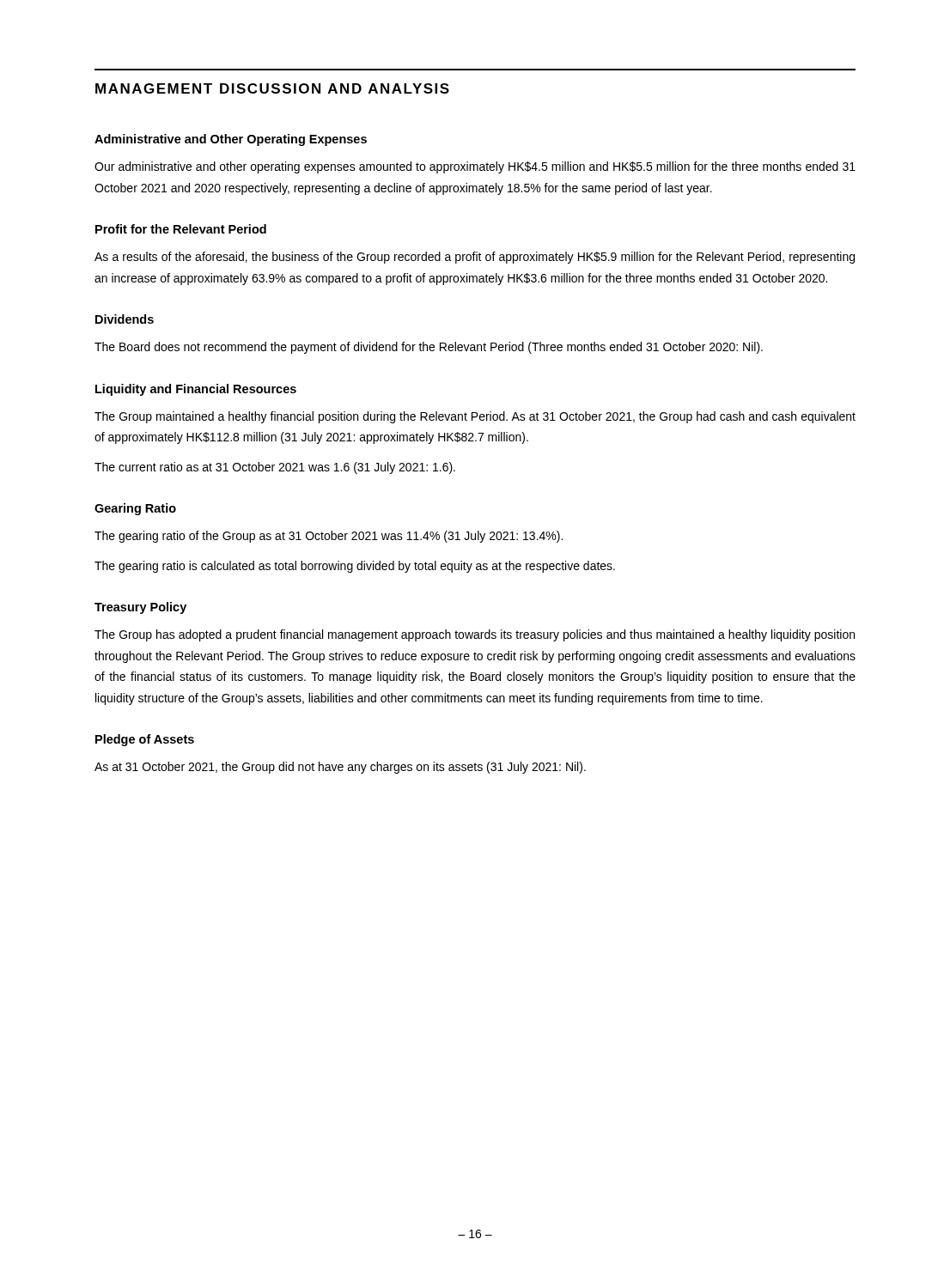
Task: Click where it says "Treasury Policy"
Action: coord(141,607)
